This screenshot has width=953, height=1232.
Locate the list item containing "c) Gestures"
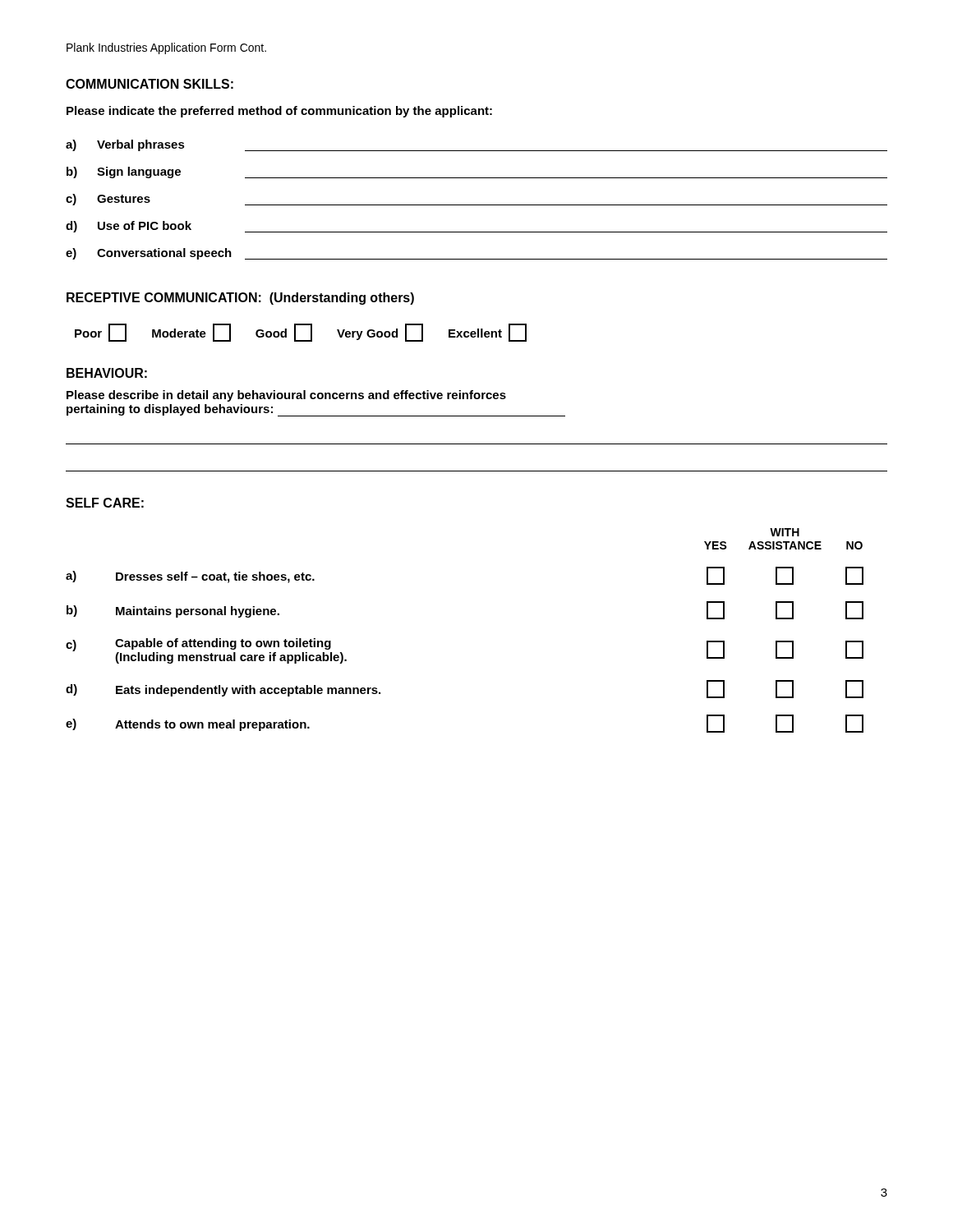tap(476, 196)
